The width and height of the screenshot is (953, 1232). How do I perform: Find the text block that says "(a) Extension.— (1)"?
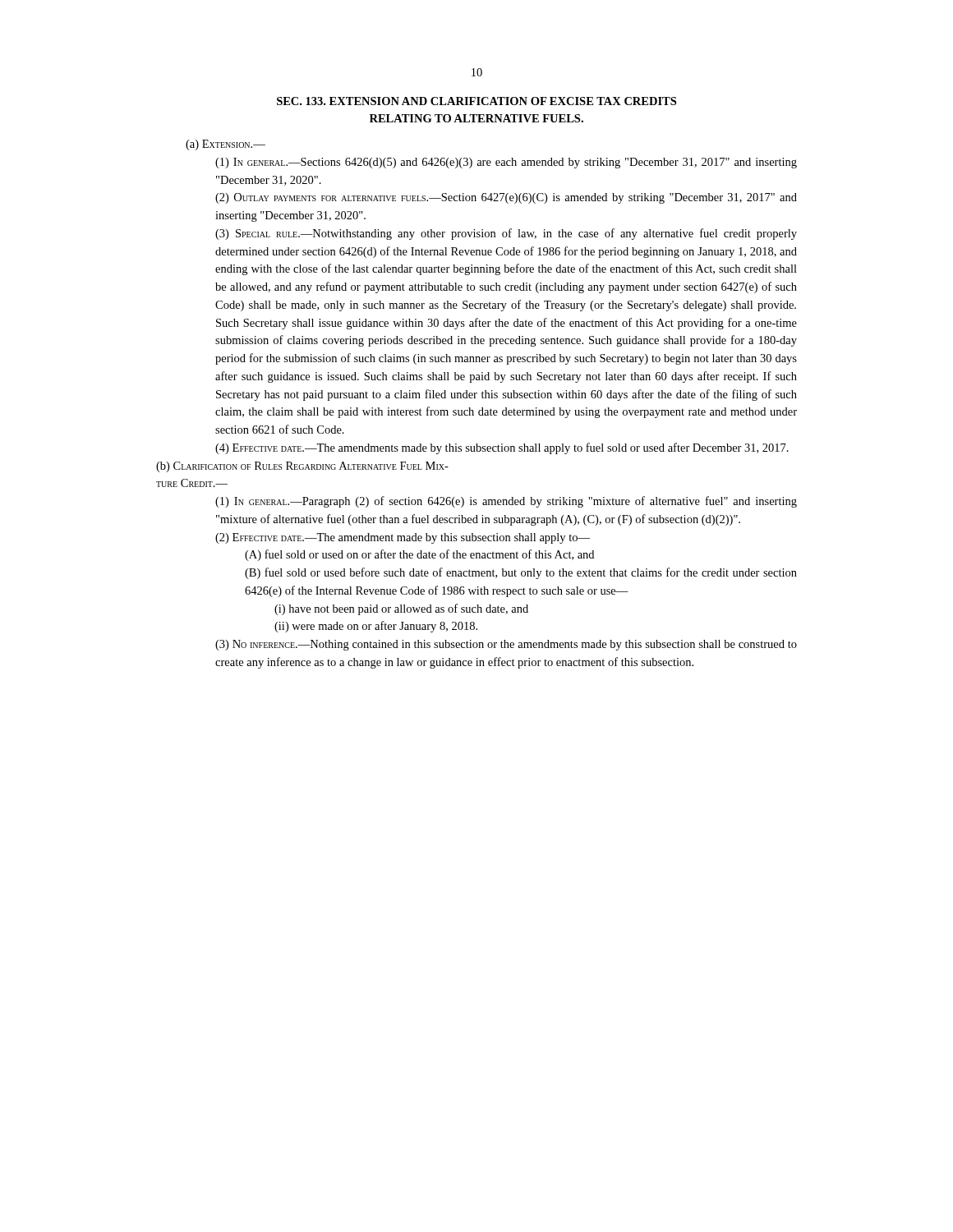pos(476,403)
